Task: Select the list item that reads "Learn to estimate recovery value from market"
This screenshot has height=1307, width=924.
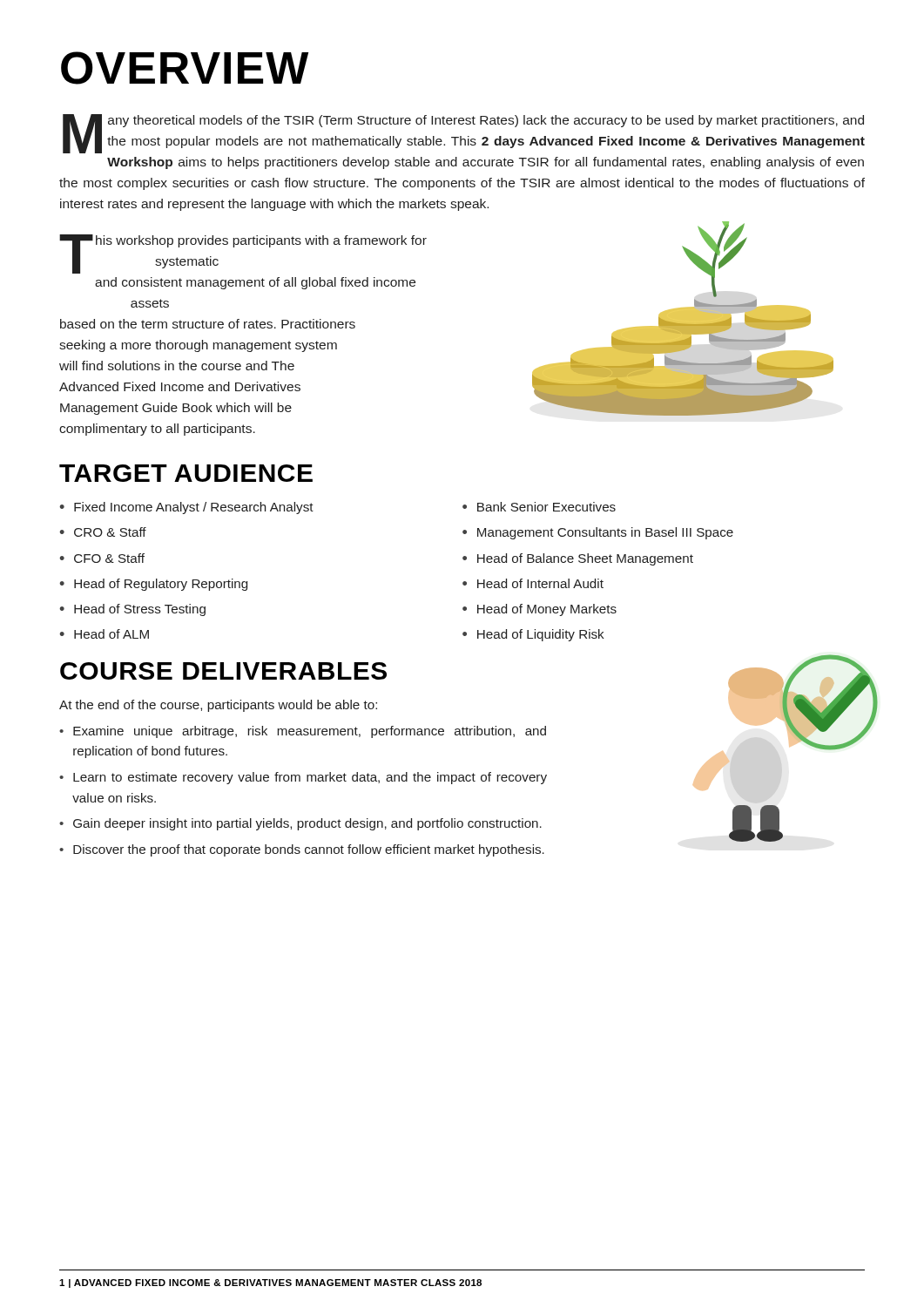Action: click(303, 787)
